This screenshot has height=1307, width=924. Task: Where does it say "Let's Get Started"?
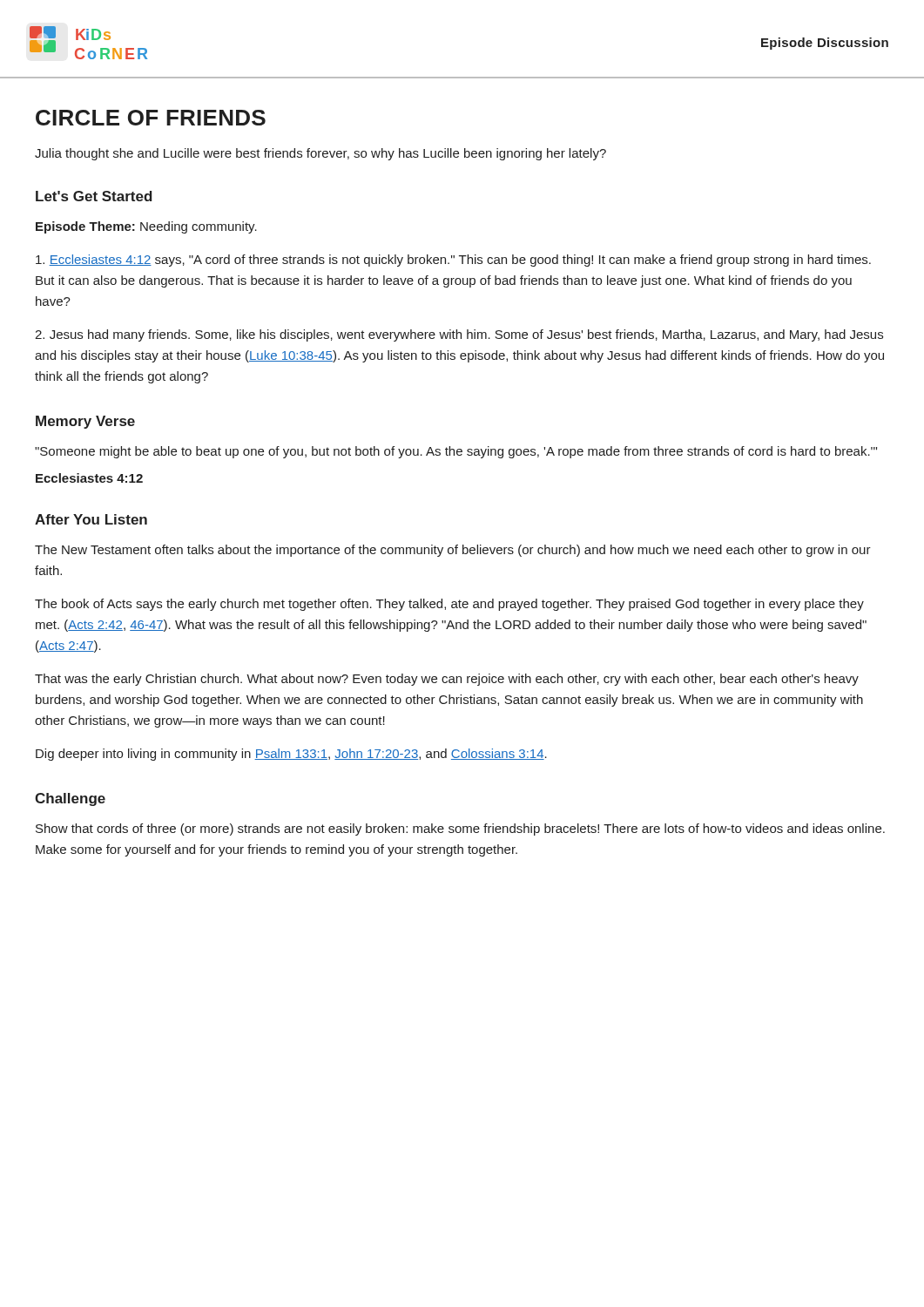[x=94, y=196]
